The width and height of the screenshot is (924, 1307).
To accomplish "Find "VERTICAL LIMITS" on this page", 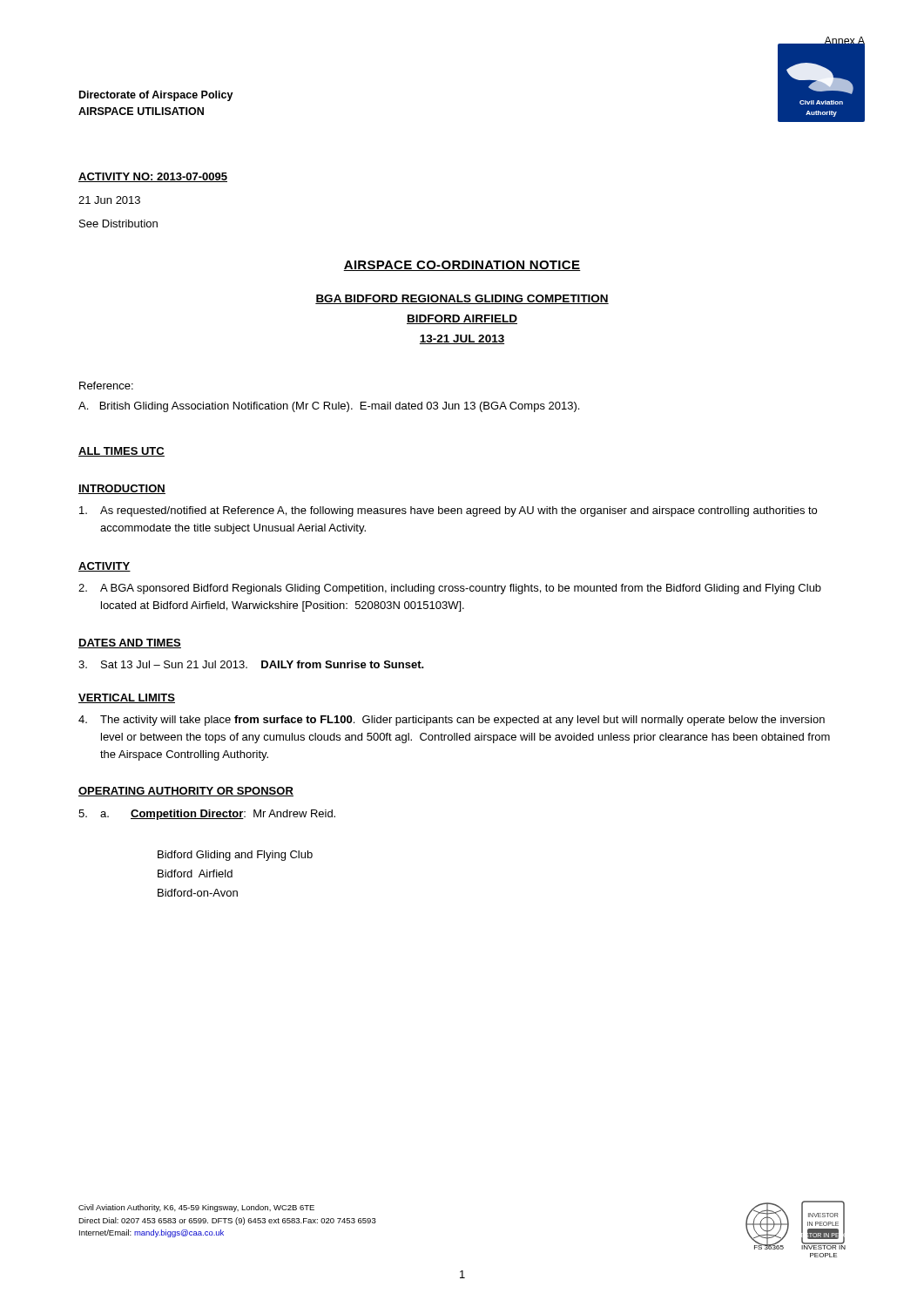I will (127, 698).
